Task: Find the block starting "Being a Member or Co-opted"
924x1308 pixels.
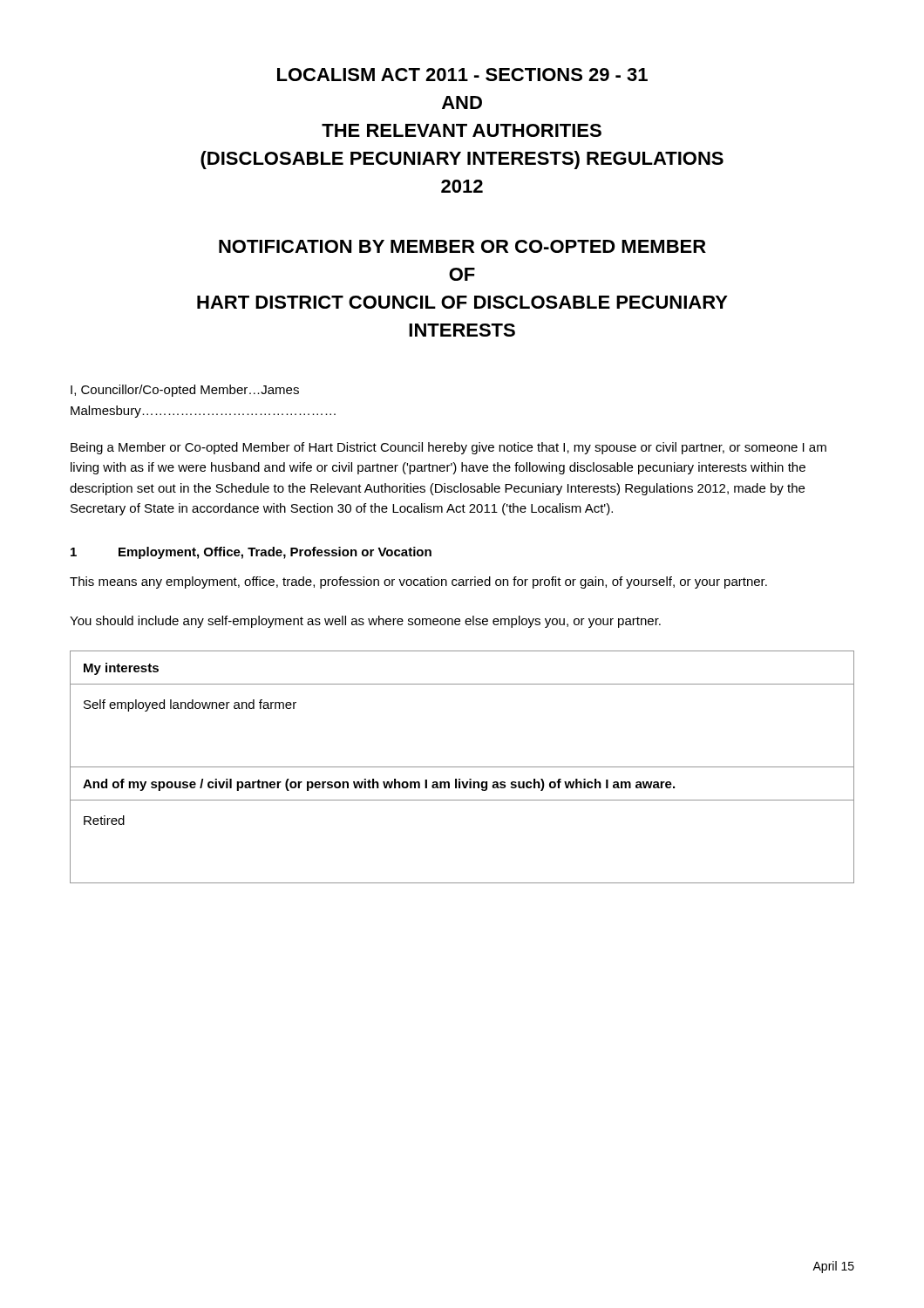Action: [448, 477]
